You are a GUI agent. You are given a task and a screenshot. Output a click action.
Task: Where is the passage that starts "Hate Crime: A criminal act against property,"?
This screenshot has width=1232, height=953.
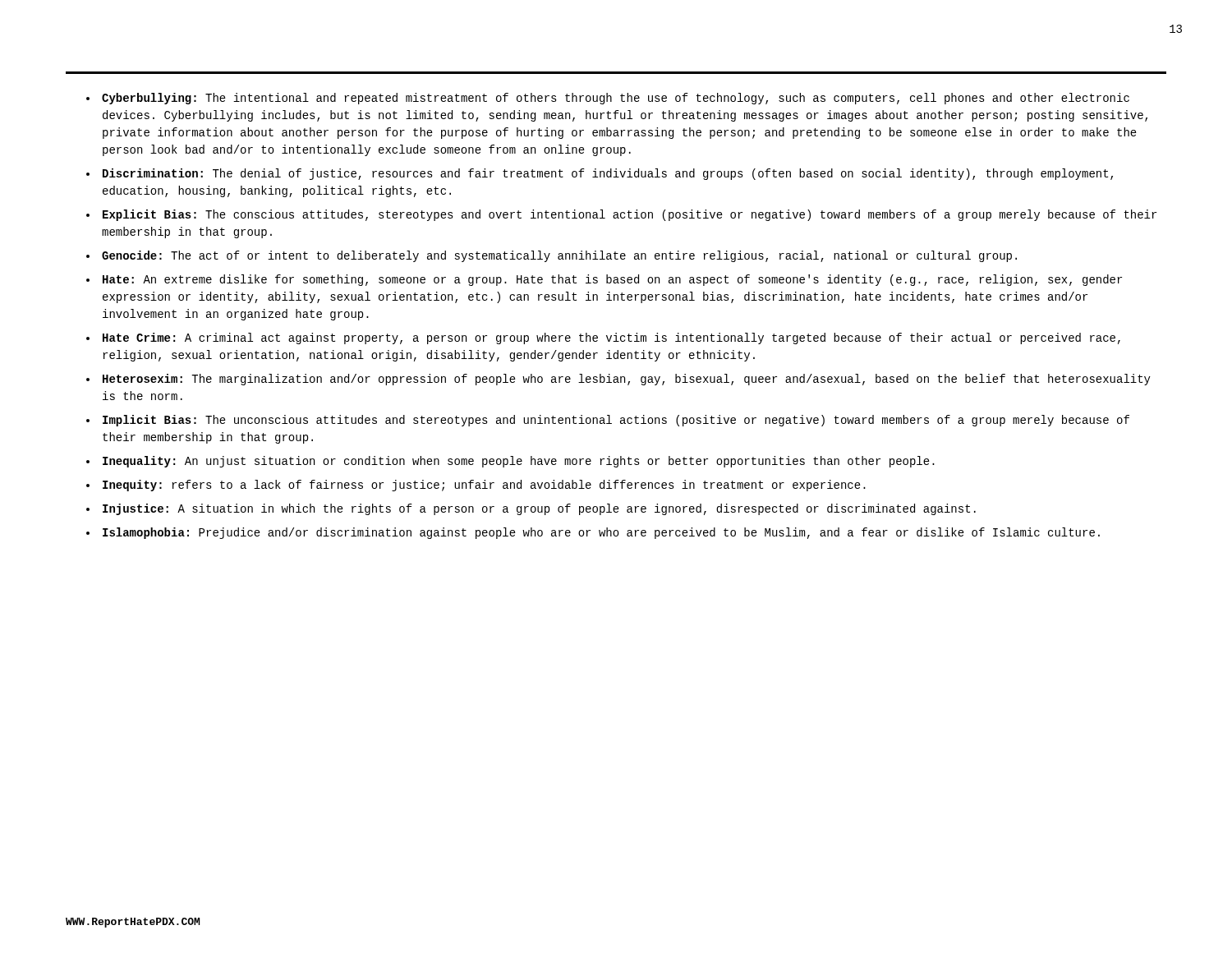(x=612, y=347)
